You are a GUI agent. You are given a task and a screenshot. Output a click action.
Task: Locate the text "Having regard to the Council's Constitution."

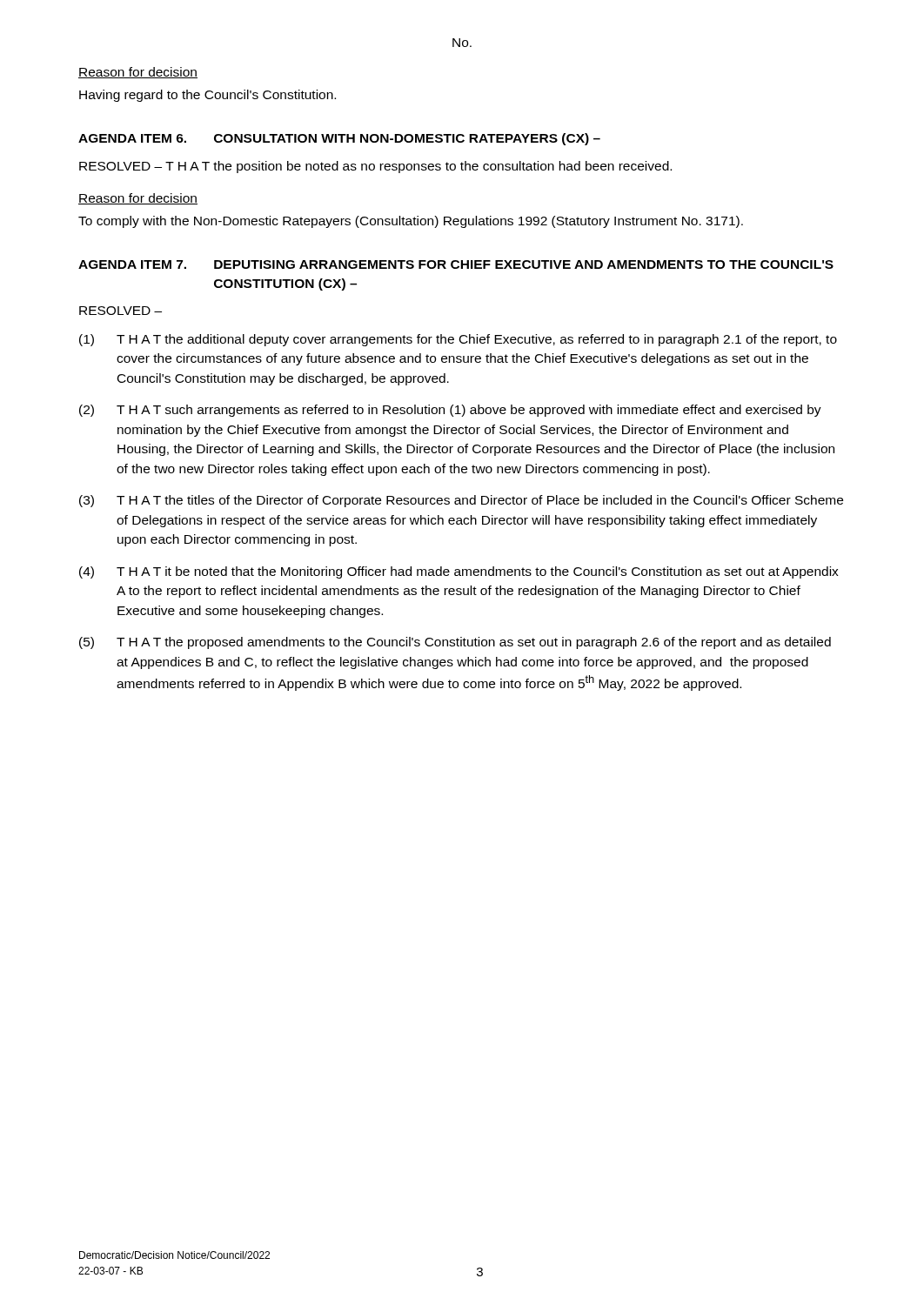208,94
